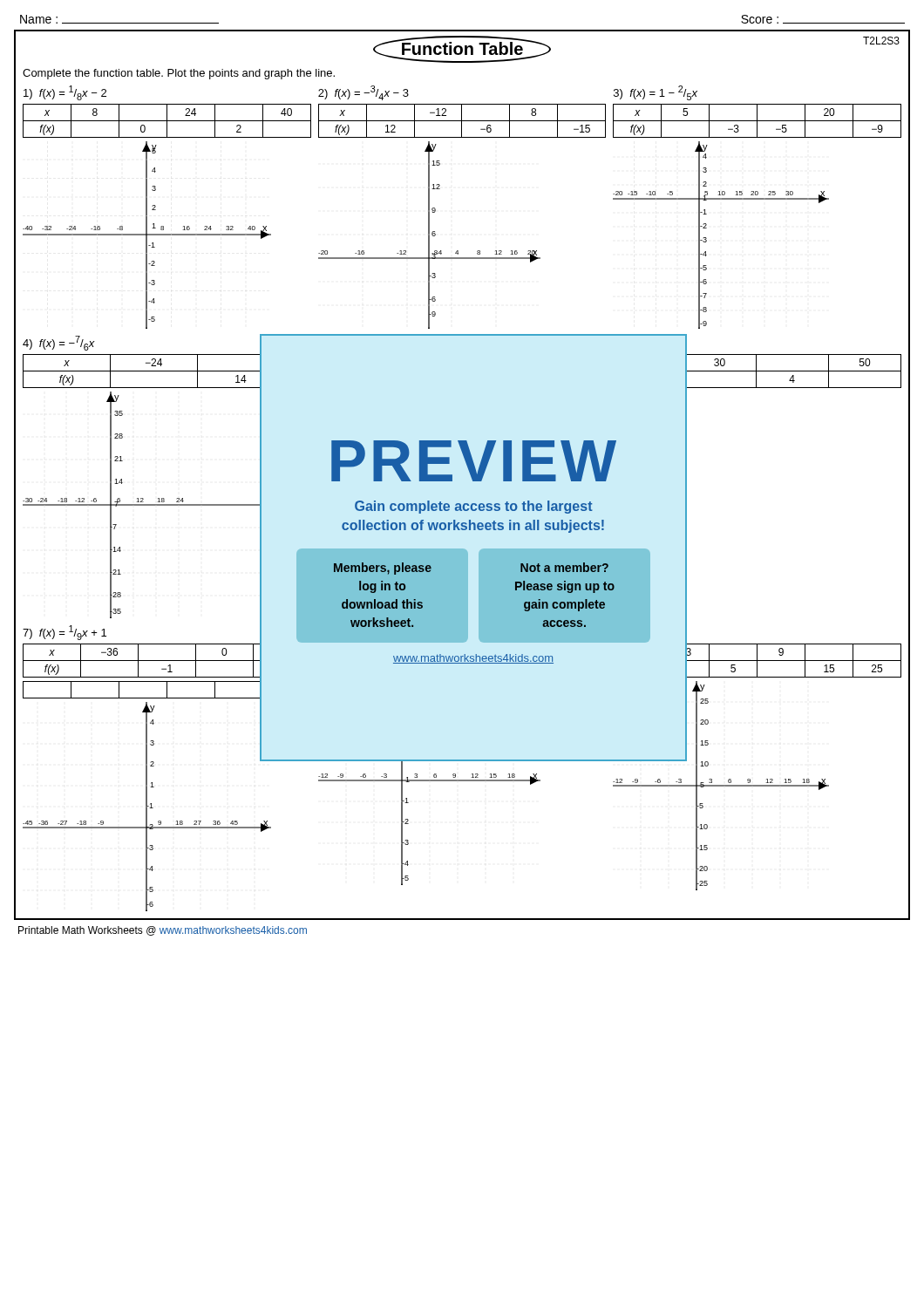This screenshot has height=1308, width=924.
Task: Point to "4) f(x) = −7/6x"
Action: (58, 343)
